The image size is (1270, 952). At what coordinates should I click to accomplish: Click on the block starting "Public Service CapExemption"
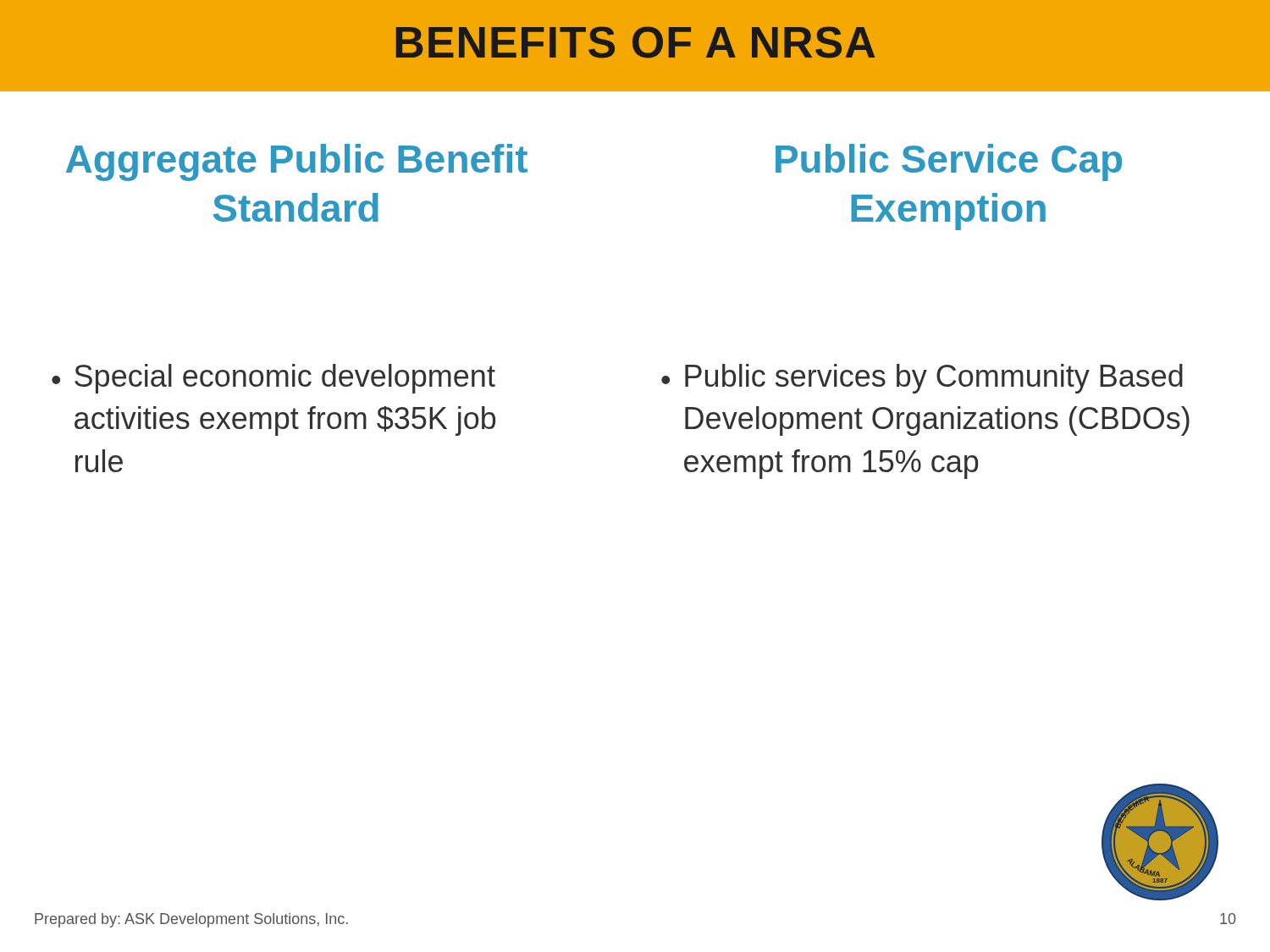pyautogui.click(x=948, y=183)
